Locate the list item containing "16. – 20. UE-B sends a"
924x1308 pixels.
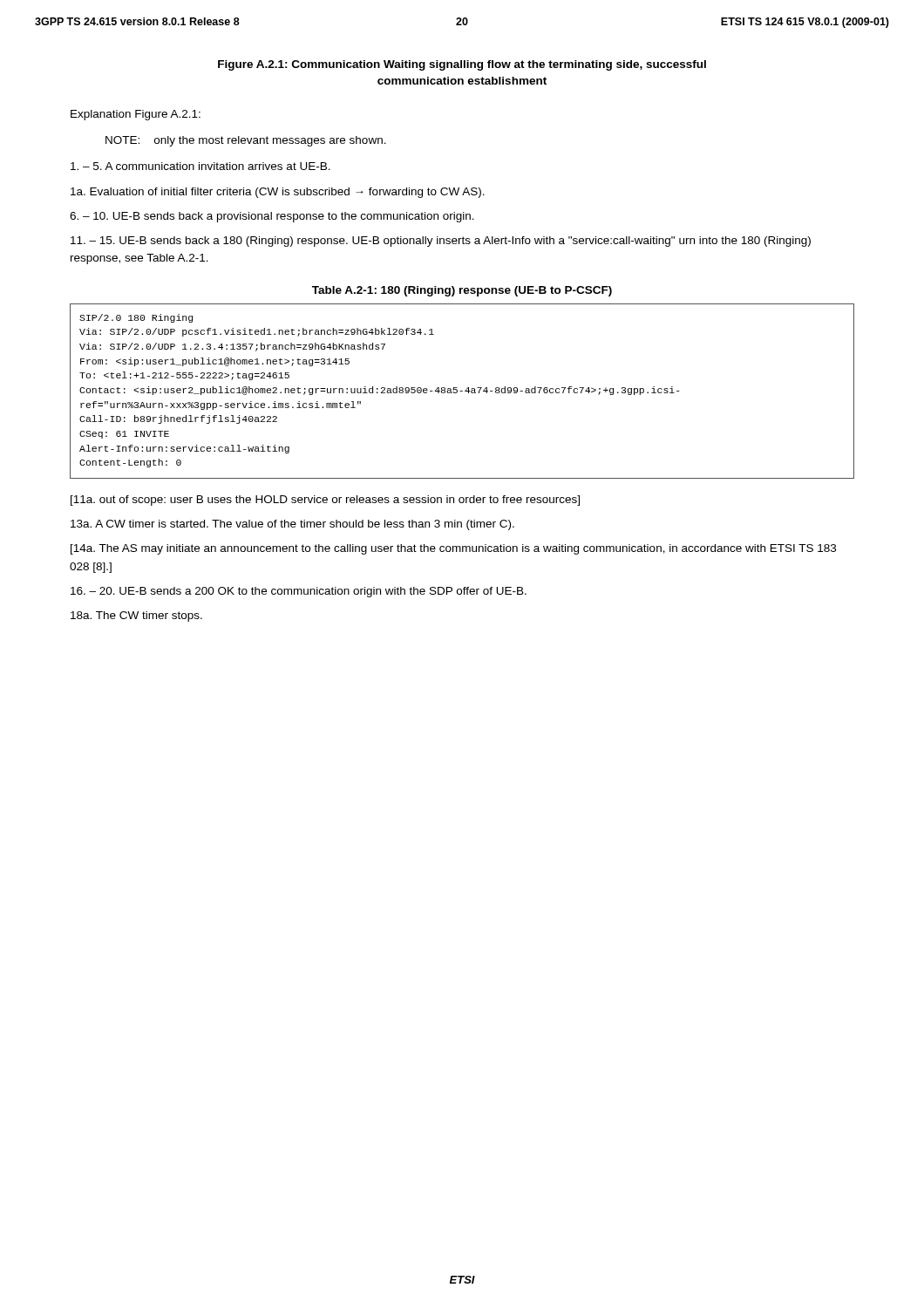click(x=298, y=591)
